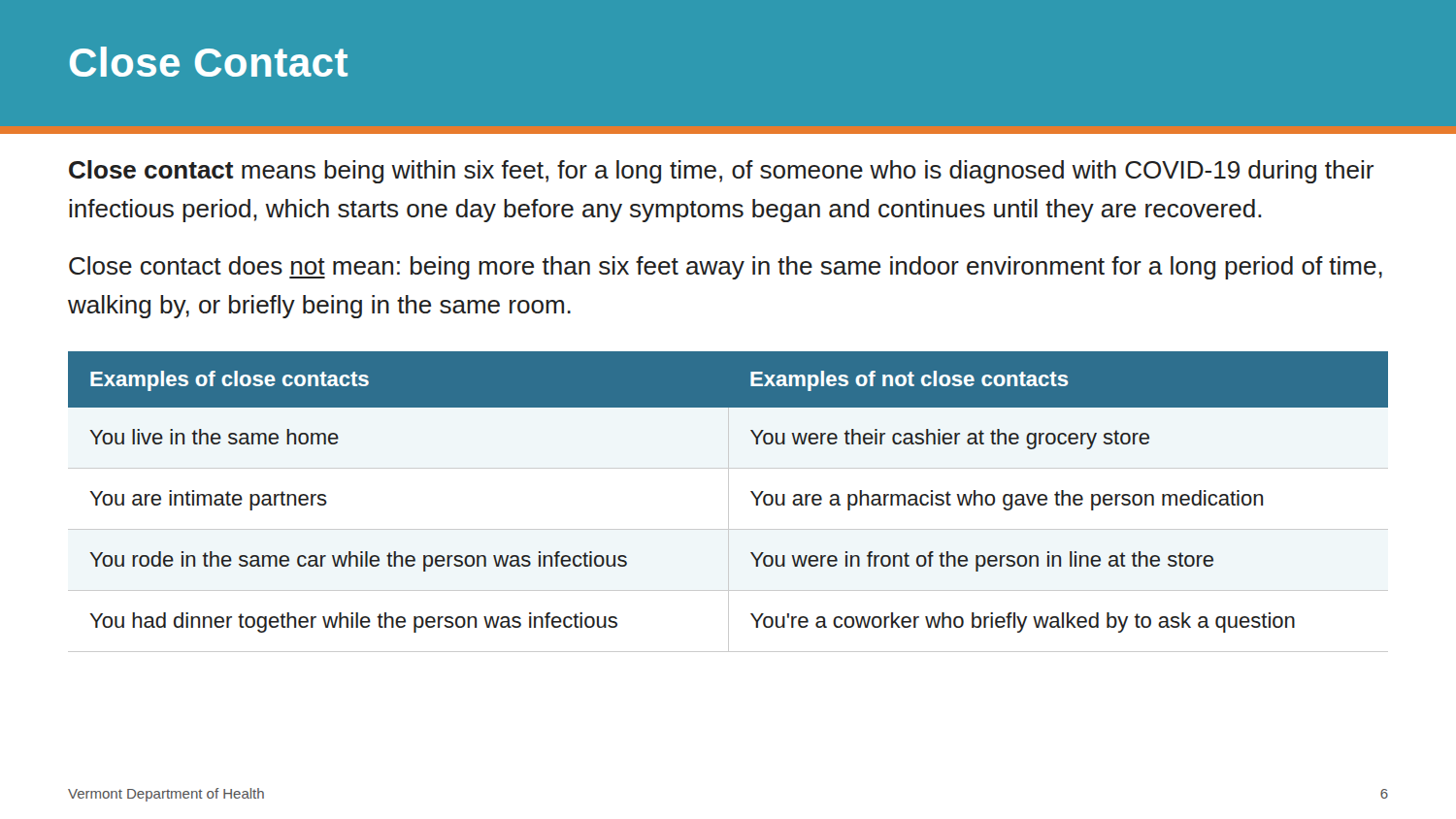Click on the text block that says "Close contact means"

(721, 189)
